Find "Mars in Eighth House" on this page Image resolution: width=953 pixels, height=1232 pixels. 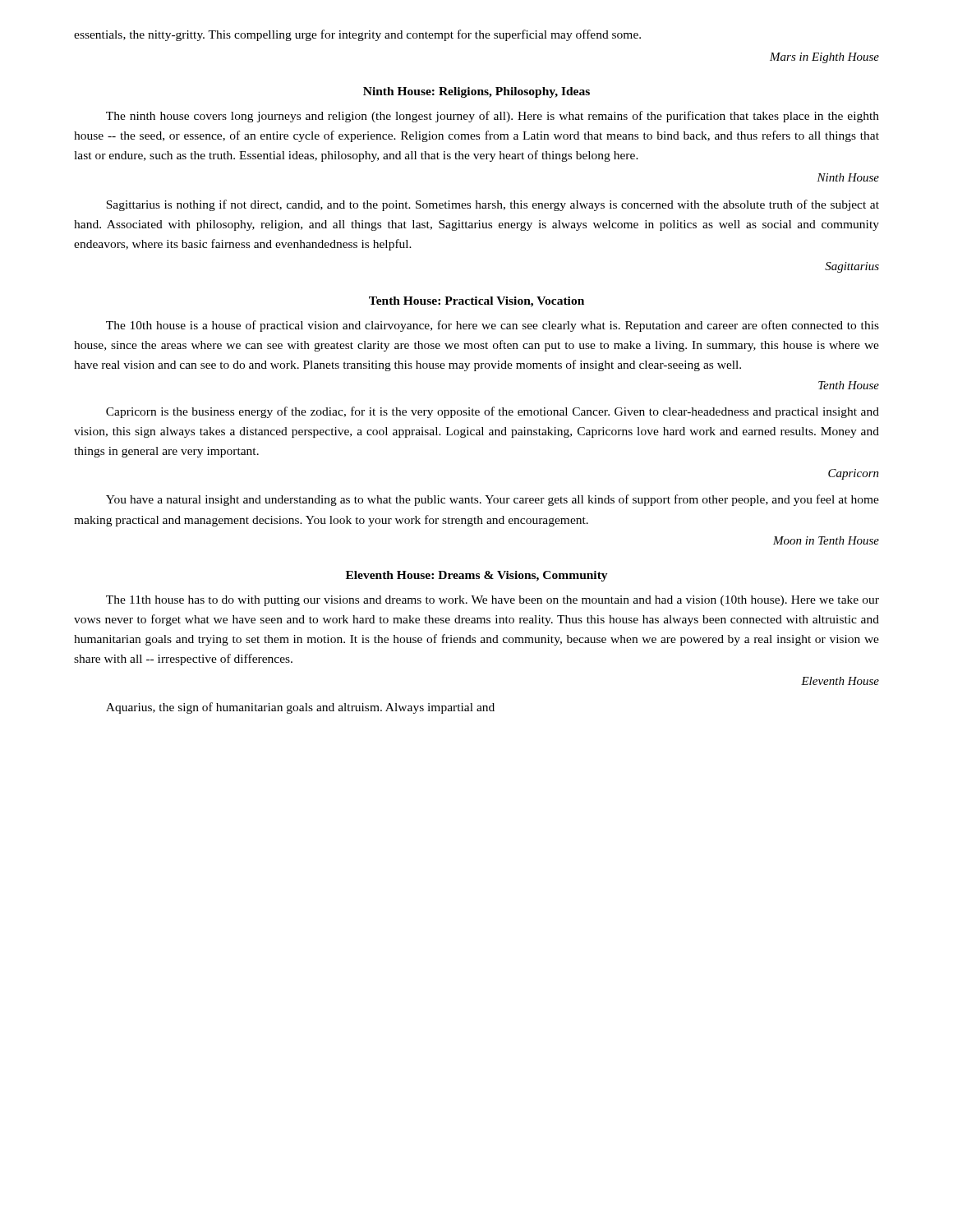click(x=824, y=57)
